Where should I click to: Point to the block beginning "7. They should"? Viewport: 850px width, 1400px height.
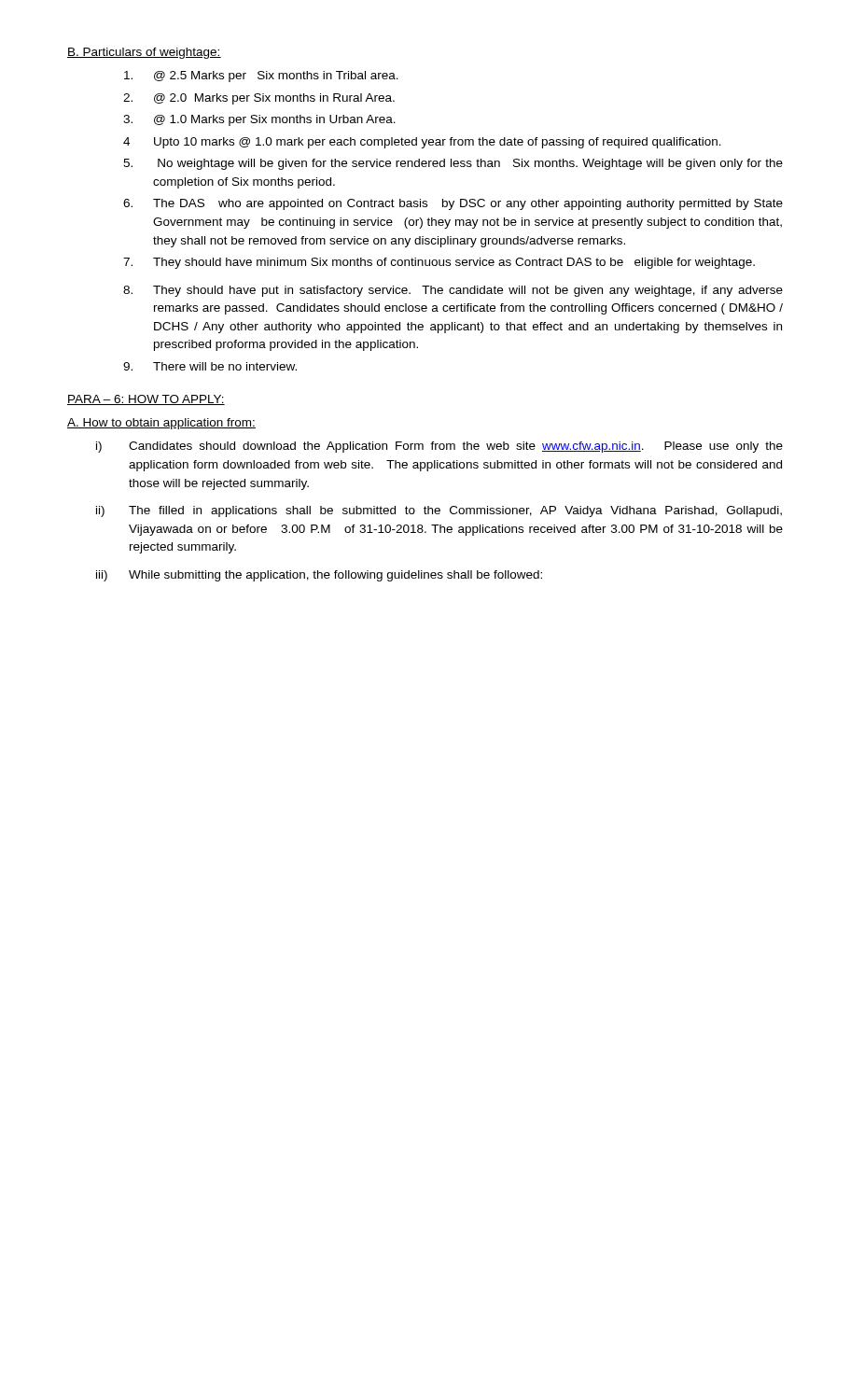tap(453, 262)
